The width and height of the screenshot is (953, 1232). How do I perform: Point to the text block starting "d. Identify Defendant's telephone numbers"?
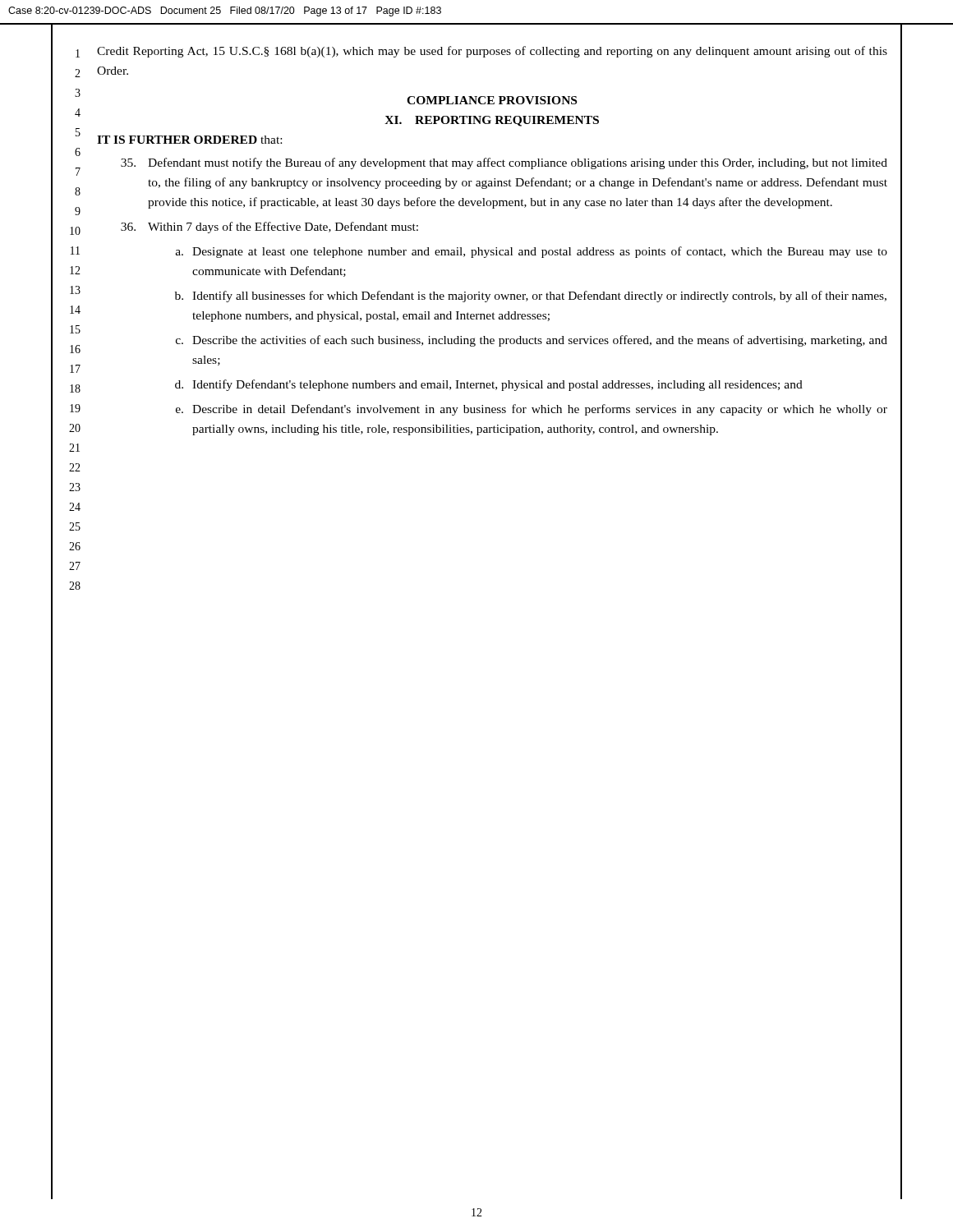point(512,385)
